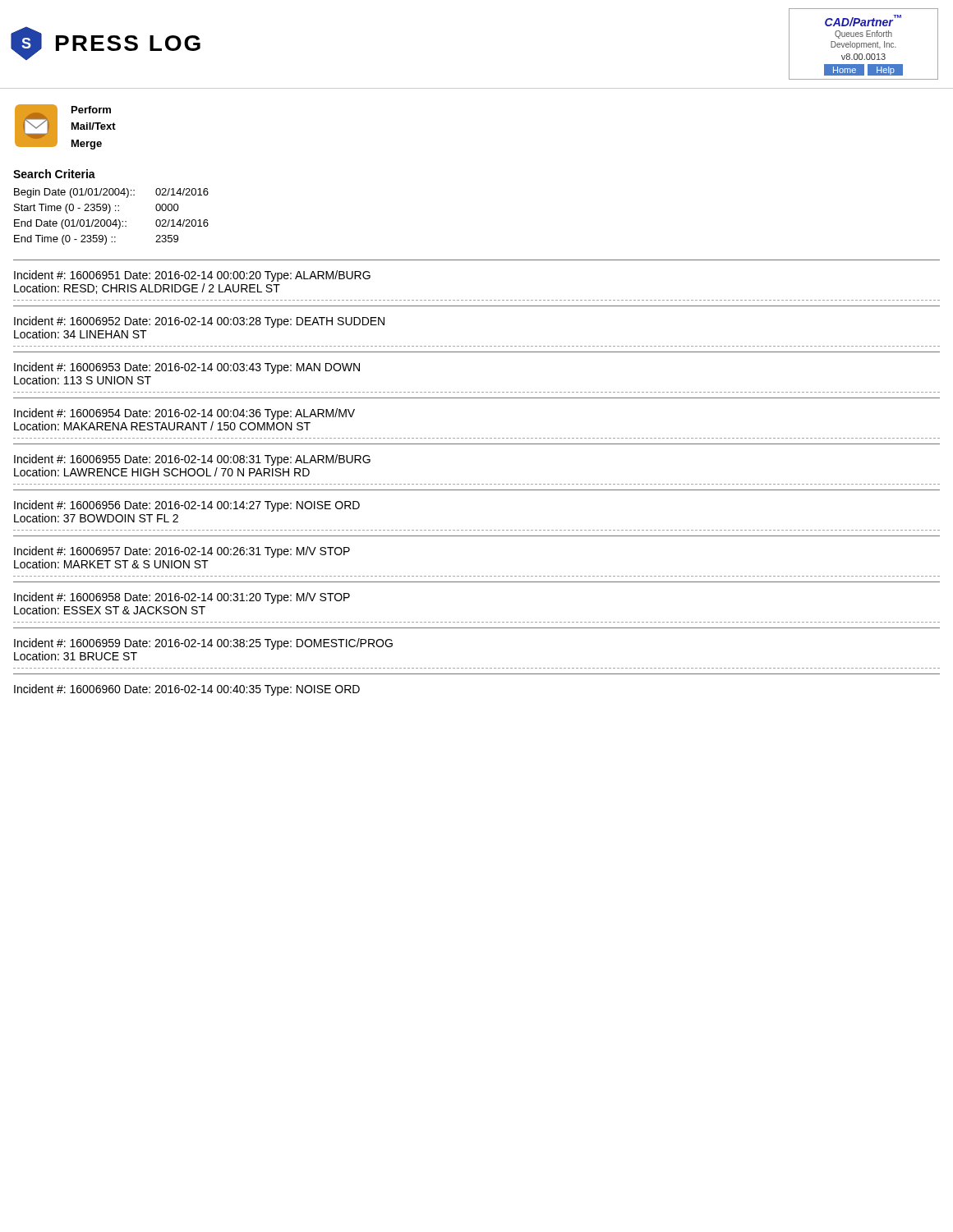Navigate to the block starting "Incident #: 16006953"

point(187,368)
